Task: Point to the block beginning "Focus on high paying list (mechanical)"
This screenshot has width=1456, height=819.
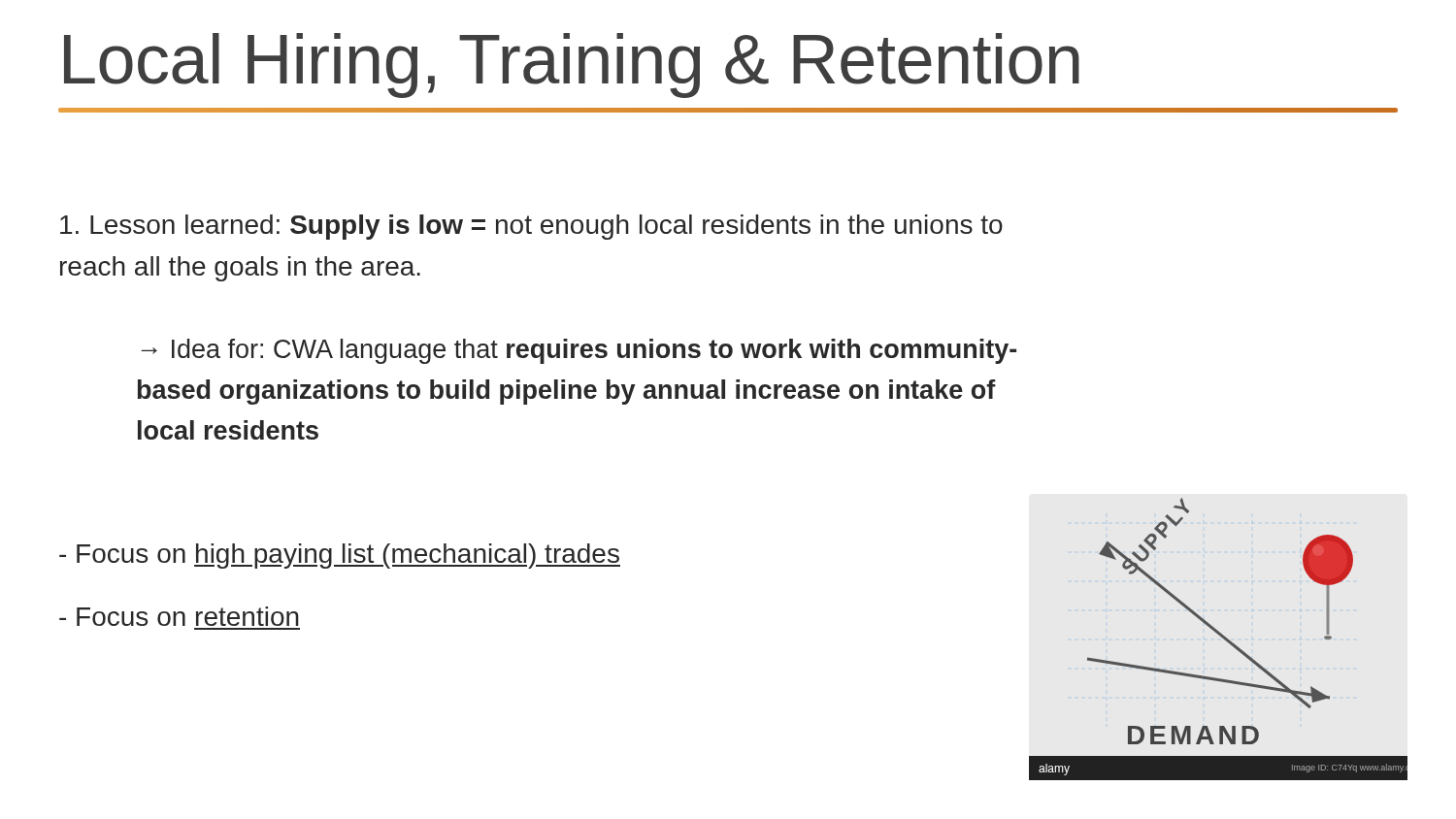Action: coord(339,554)
